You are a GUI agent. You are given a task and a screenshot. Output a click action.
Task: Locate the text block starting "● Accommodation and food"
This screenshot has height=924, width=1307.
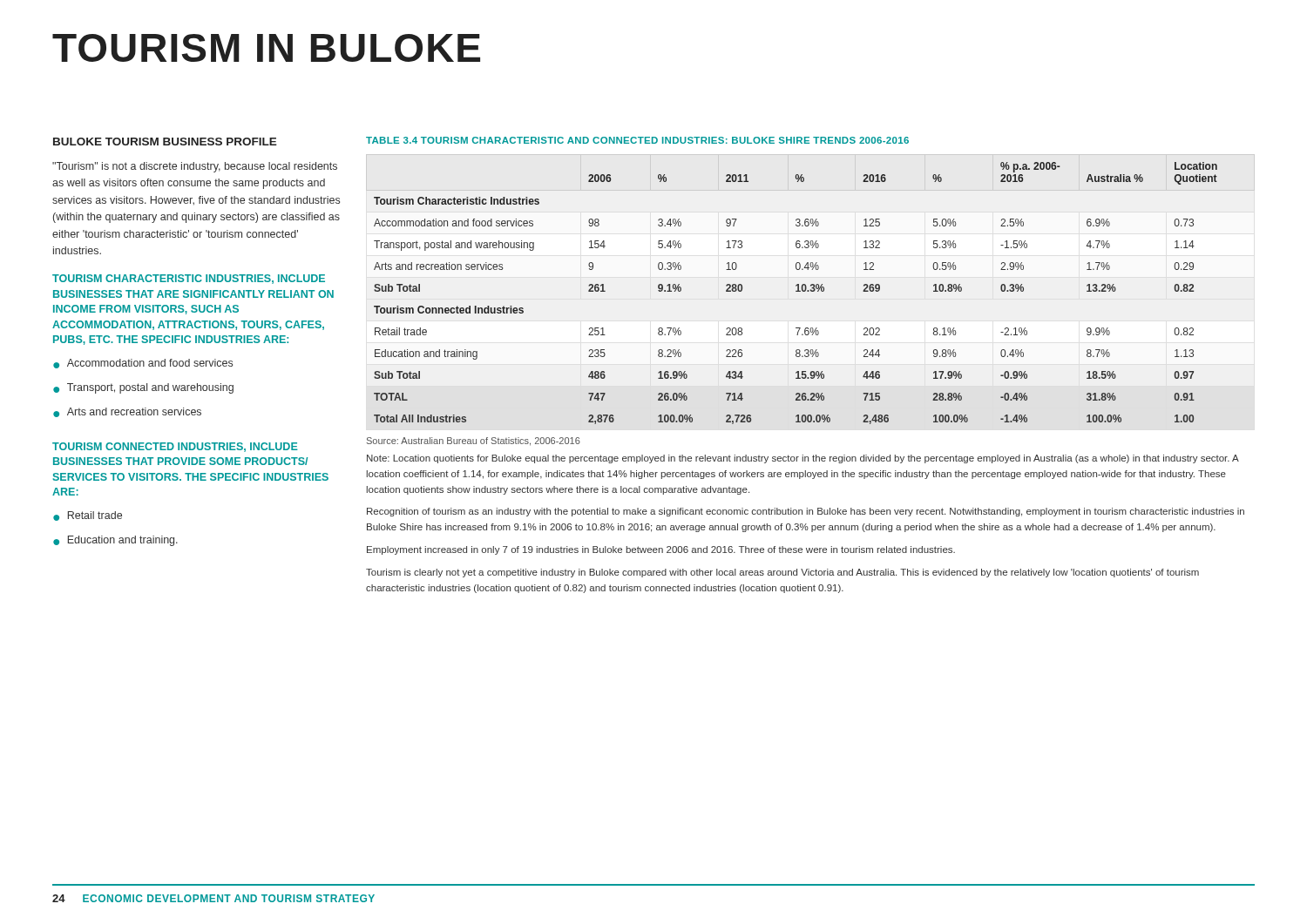(143, 365)
